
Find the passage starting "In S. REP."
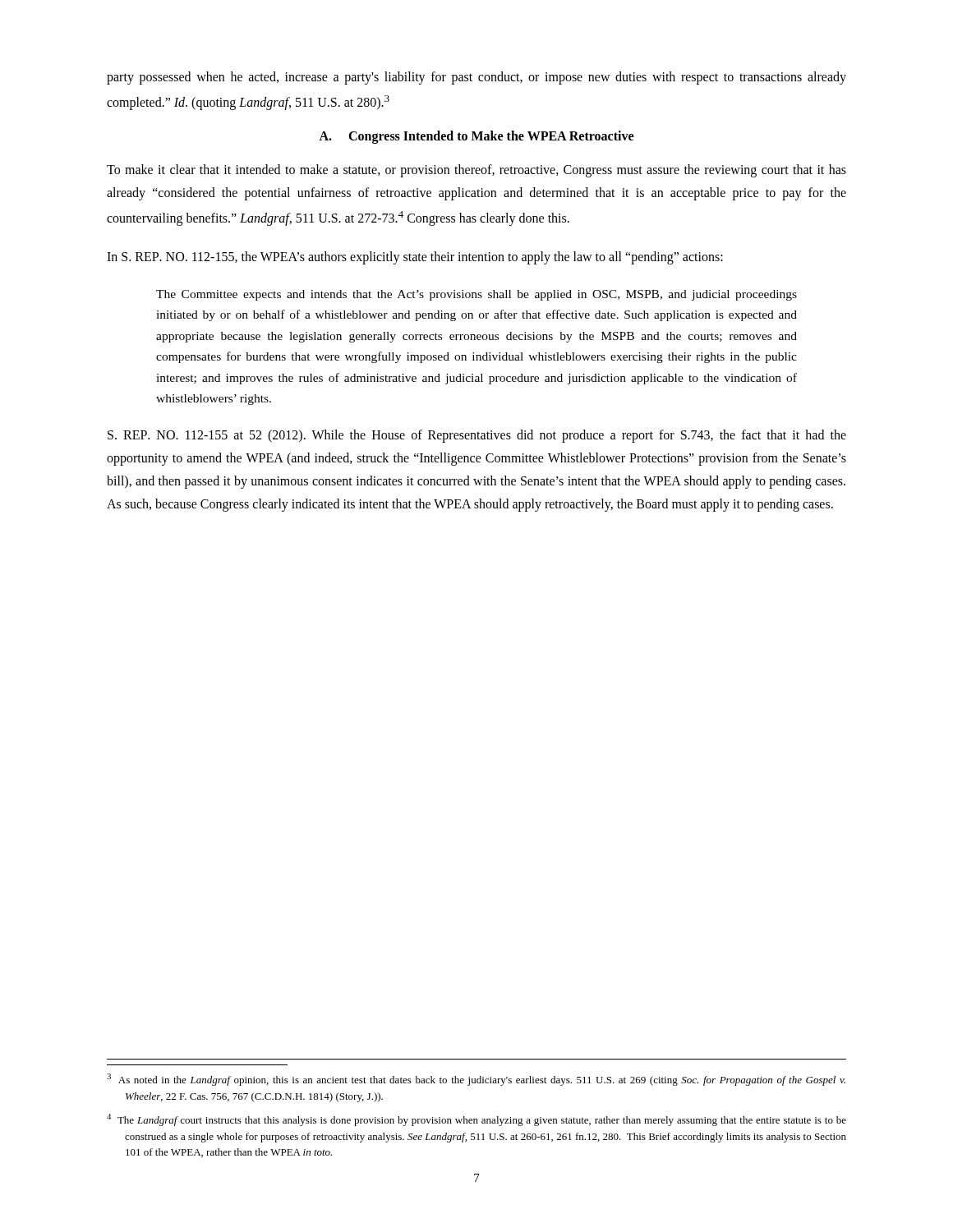pyautogui.click(x=476, y=257)
